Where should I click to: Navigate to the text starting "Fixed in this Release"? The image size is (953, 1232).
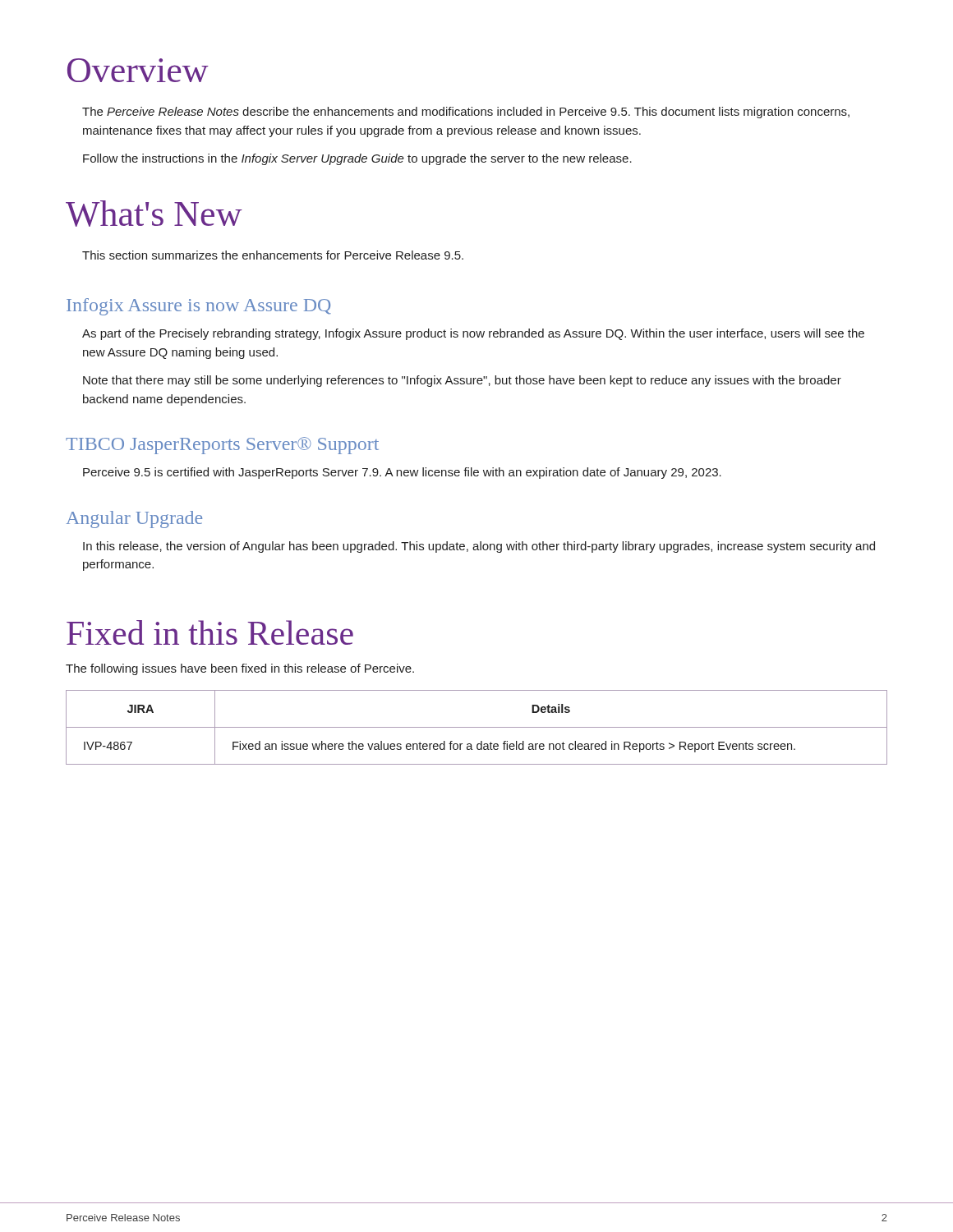click(x=210, y=632)
